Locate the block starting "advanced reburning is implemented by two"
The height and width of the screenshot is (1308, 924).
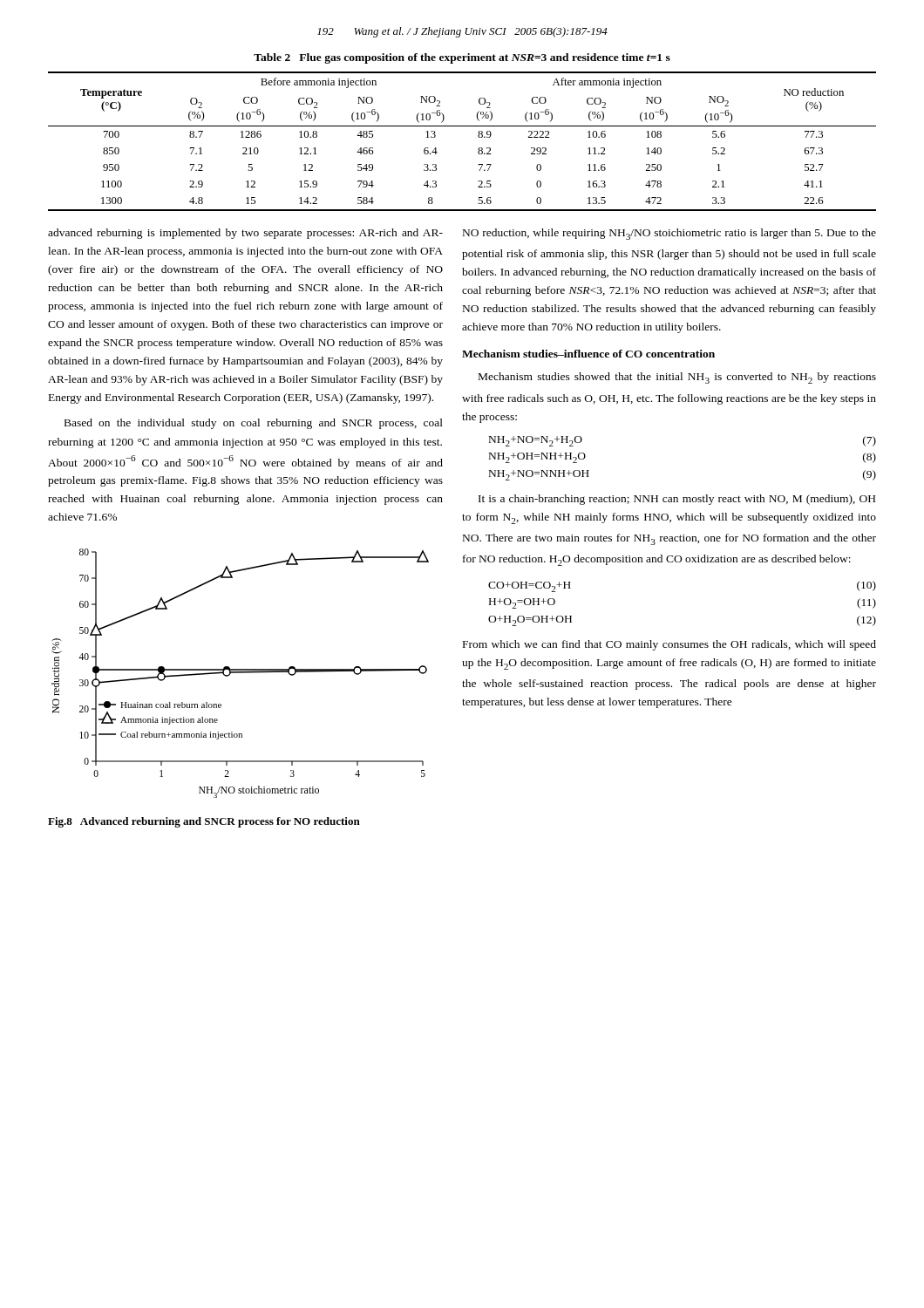point(245,375)
